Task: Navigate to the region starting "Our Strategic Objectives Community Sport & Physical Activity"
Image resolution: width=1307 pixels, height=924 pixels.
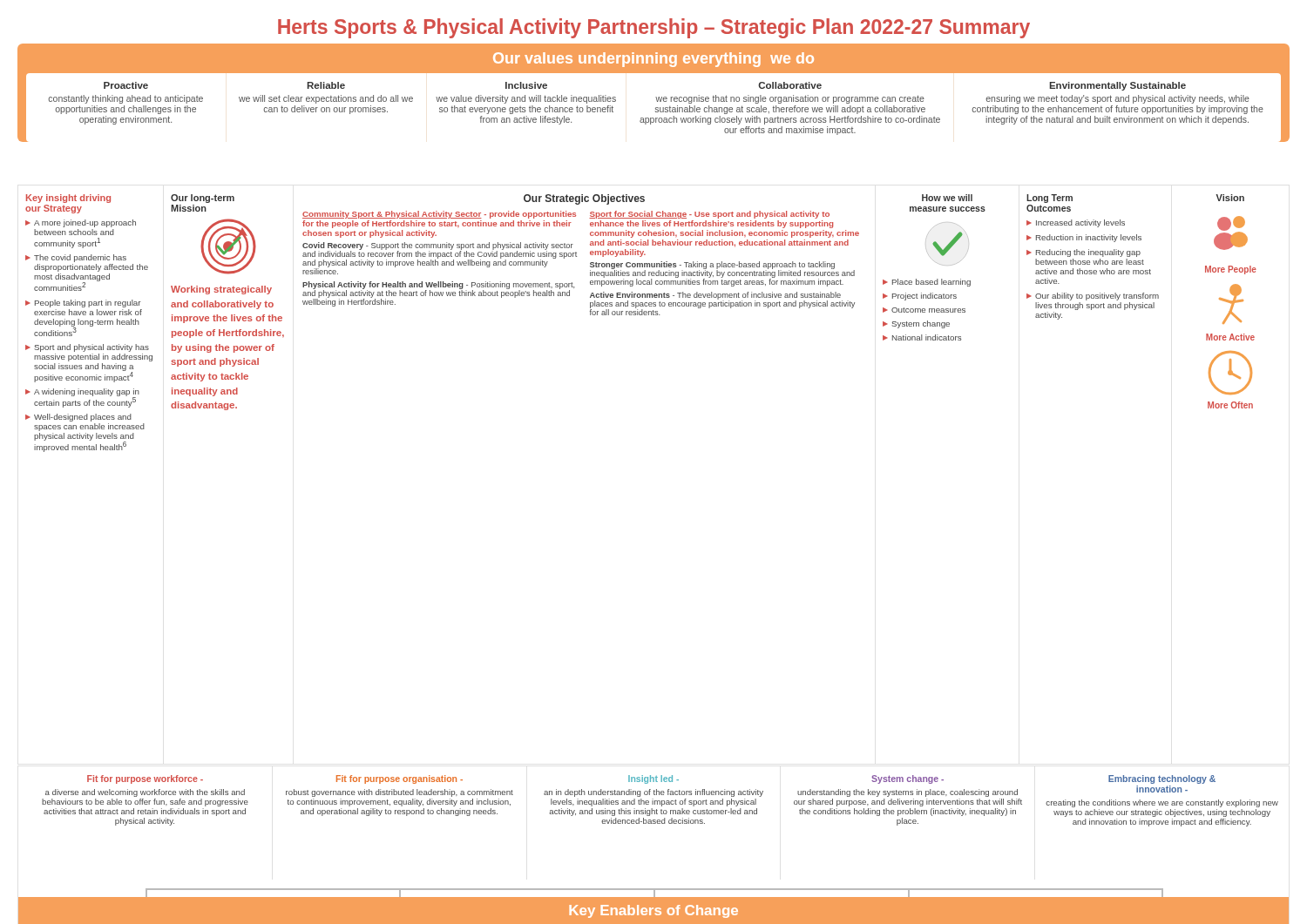Action: (x=584, y=255)
